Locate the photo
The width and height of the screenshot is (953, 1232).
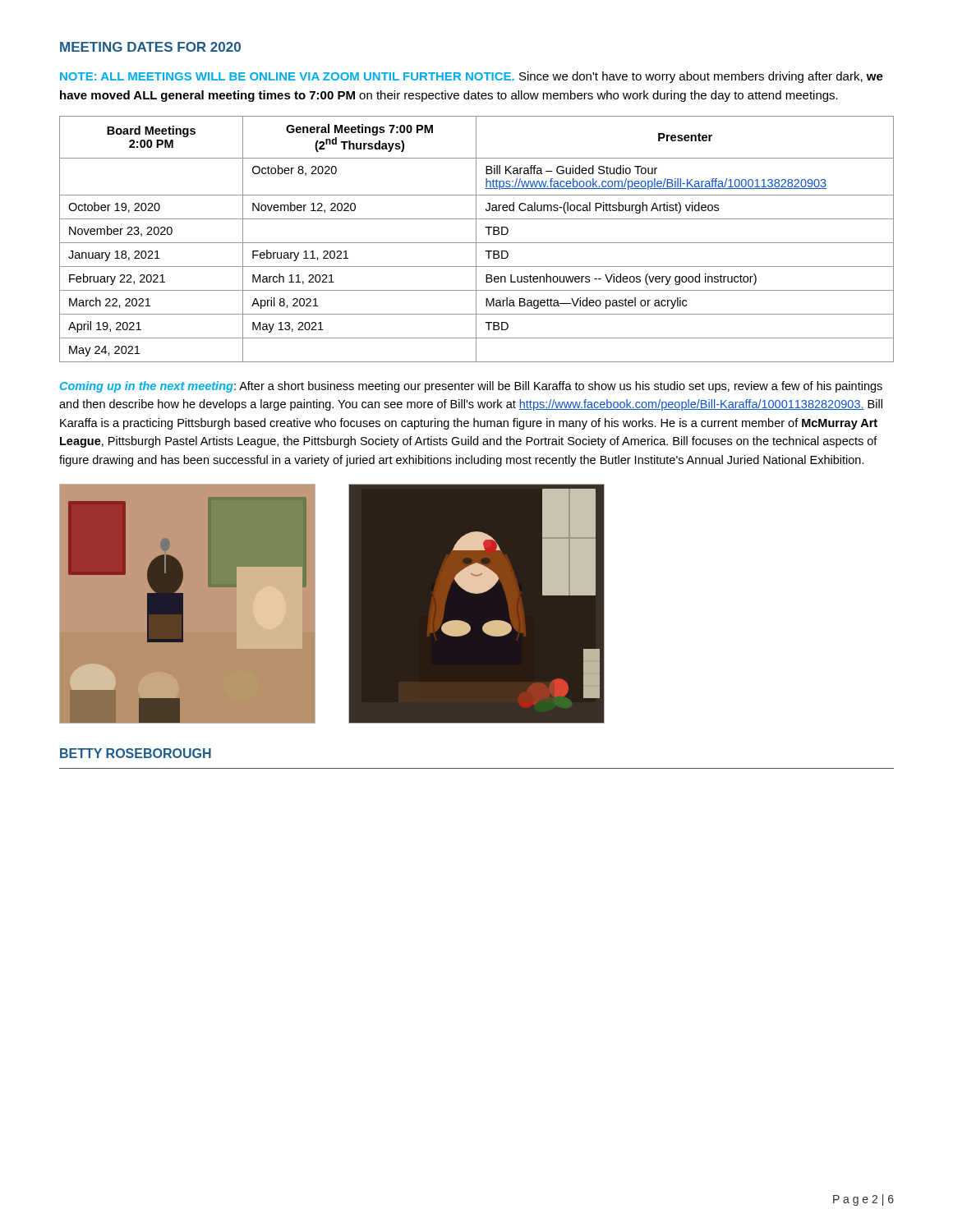tap(476, 604)
